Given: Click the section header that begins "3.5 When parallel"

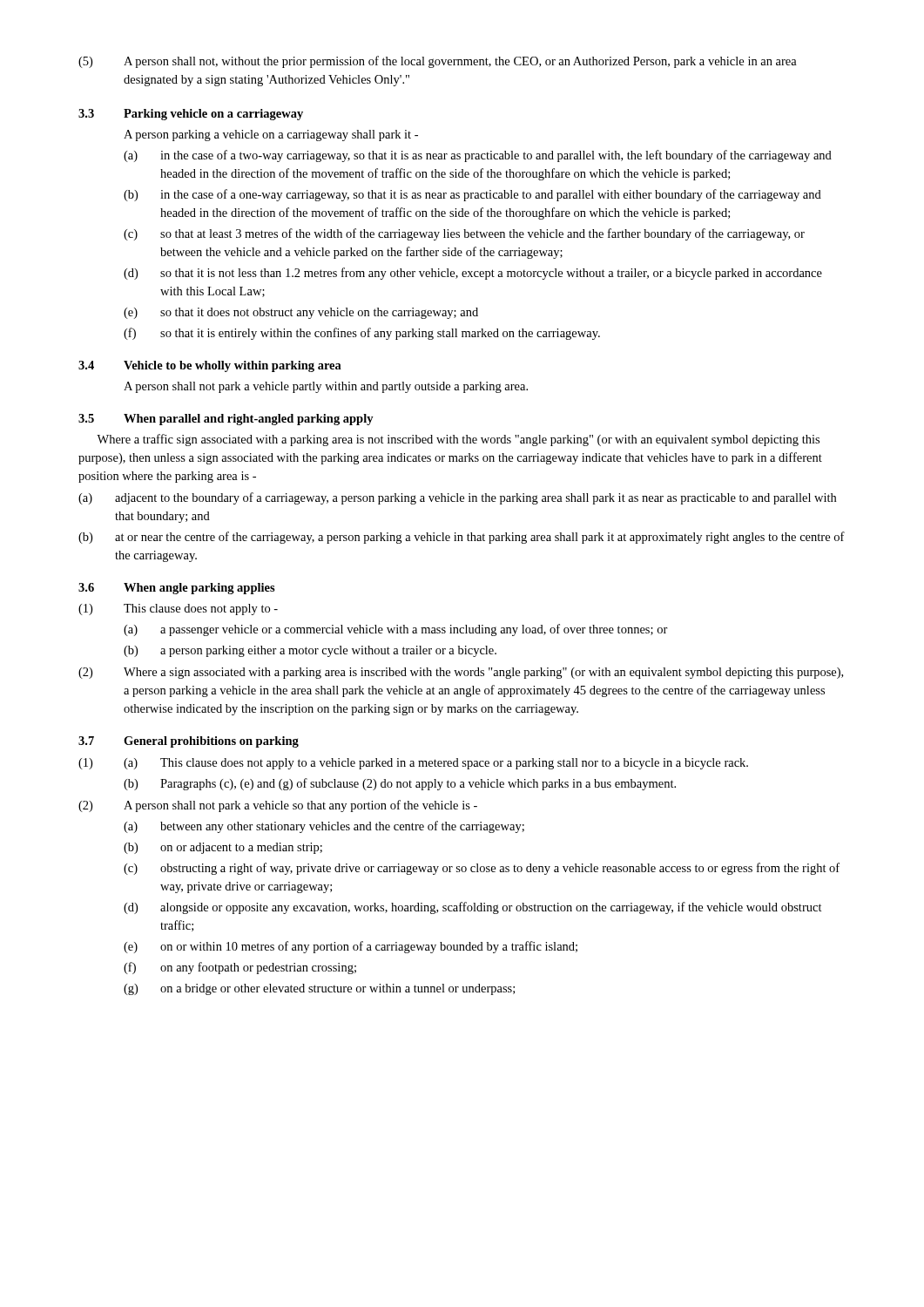Looking at the screenshot, I should point(226,419).
